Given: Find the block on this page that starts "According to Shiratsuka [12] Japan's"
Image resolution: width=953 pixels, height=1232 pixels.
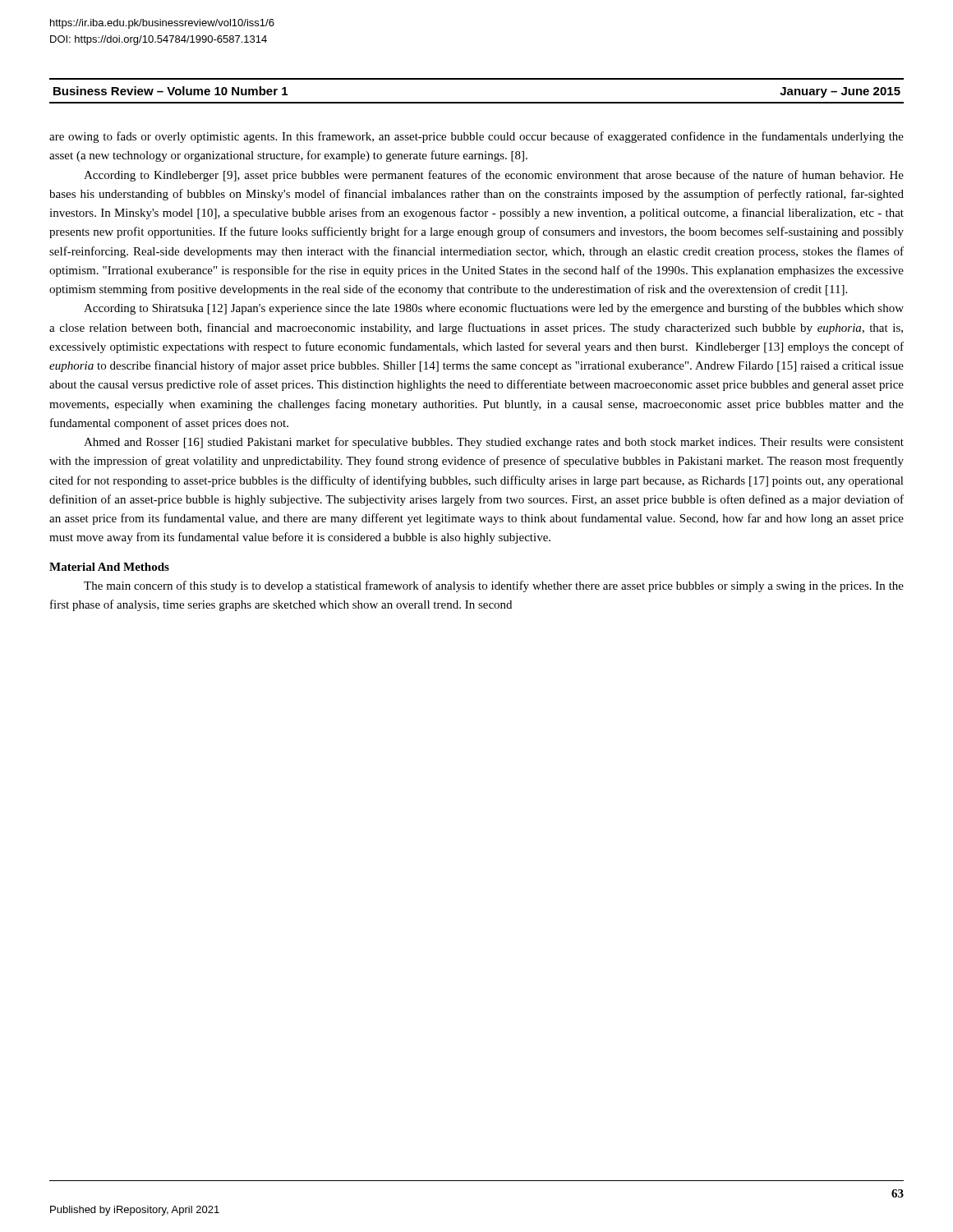Looking at the screenshot, I should click(x=476, y=366).
